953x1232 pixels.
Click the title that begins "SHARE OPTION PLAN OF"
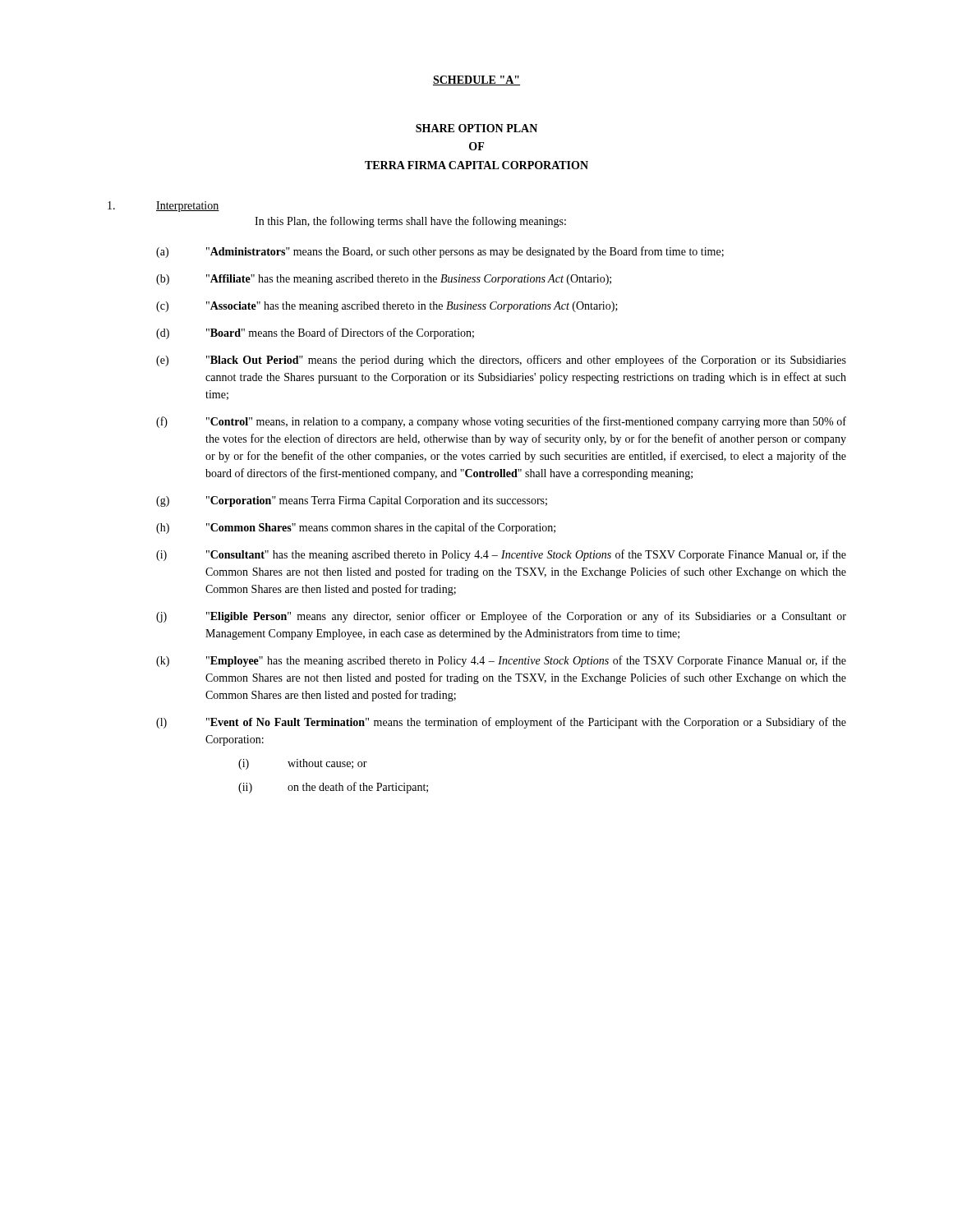(x=476, y=147)
